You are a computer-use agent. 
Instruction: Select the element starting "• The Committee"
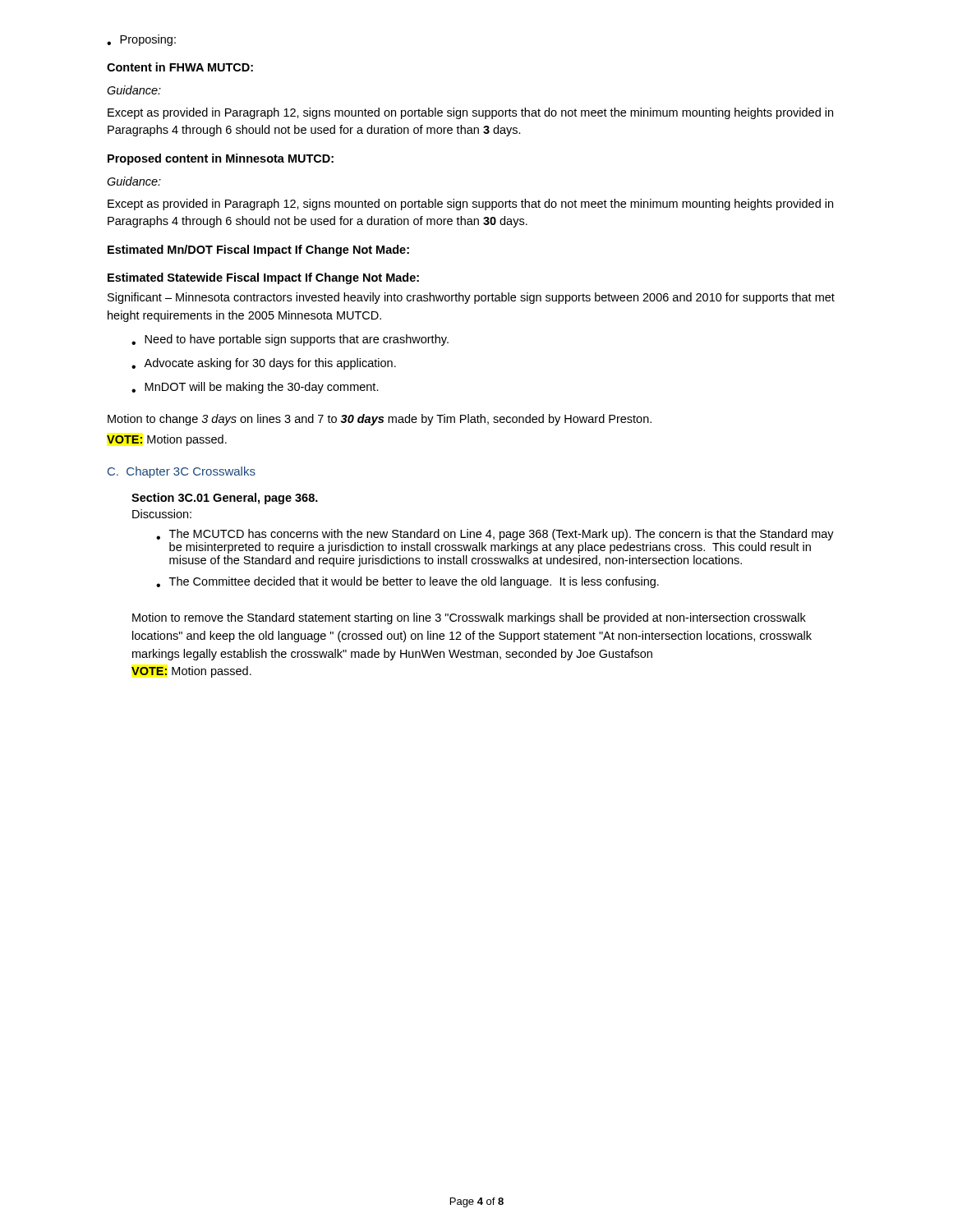click(408, 585)
